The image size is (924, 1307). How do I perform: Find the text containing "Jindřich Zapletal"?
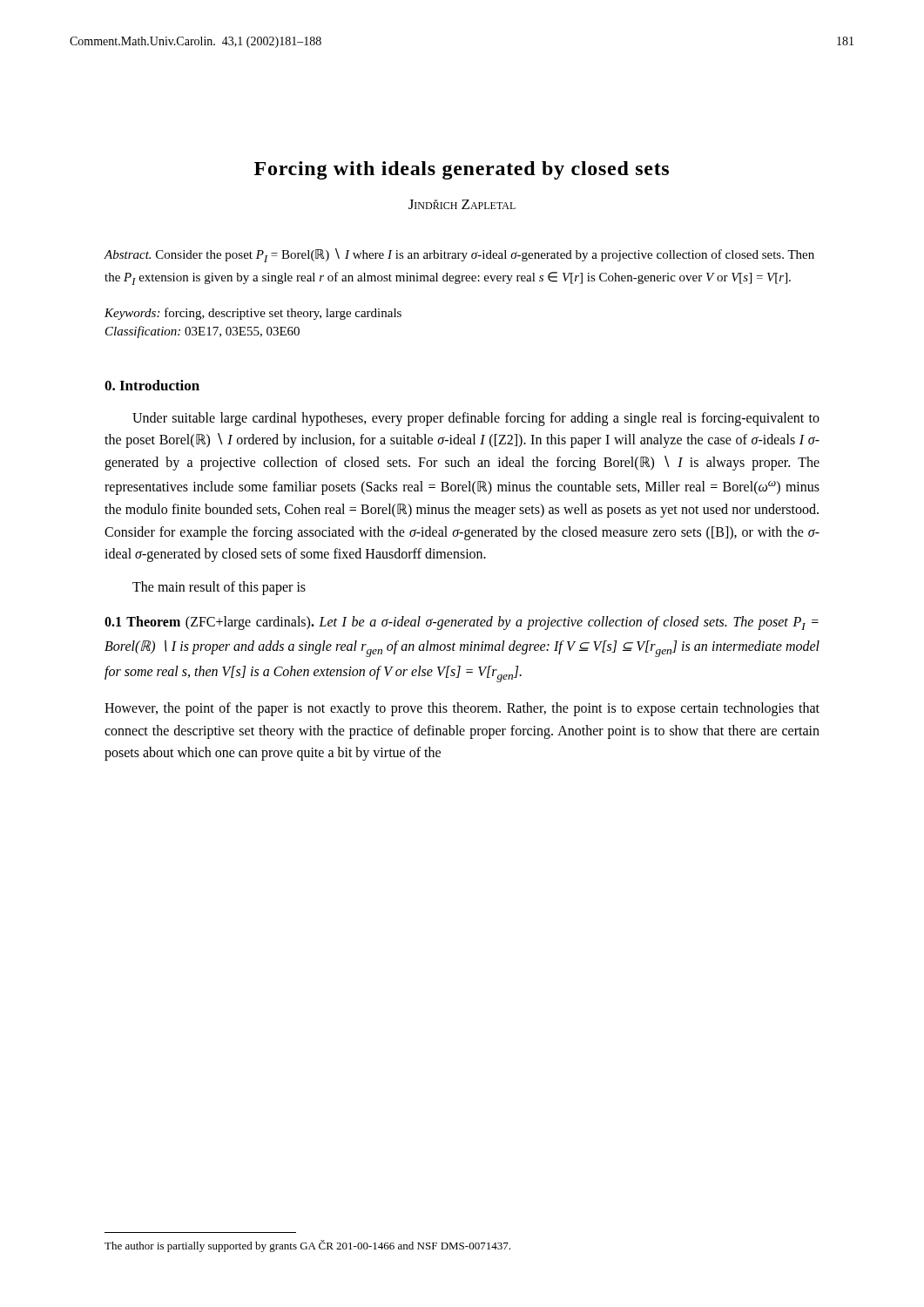[x=462, y=204]
